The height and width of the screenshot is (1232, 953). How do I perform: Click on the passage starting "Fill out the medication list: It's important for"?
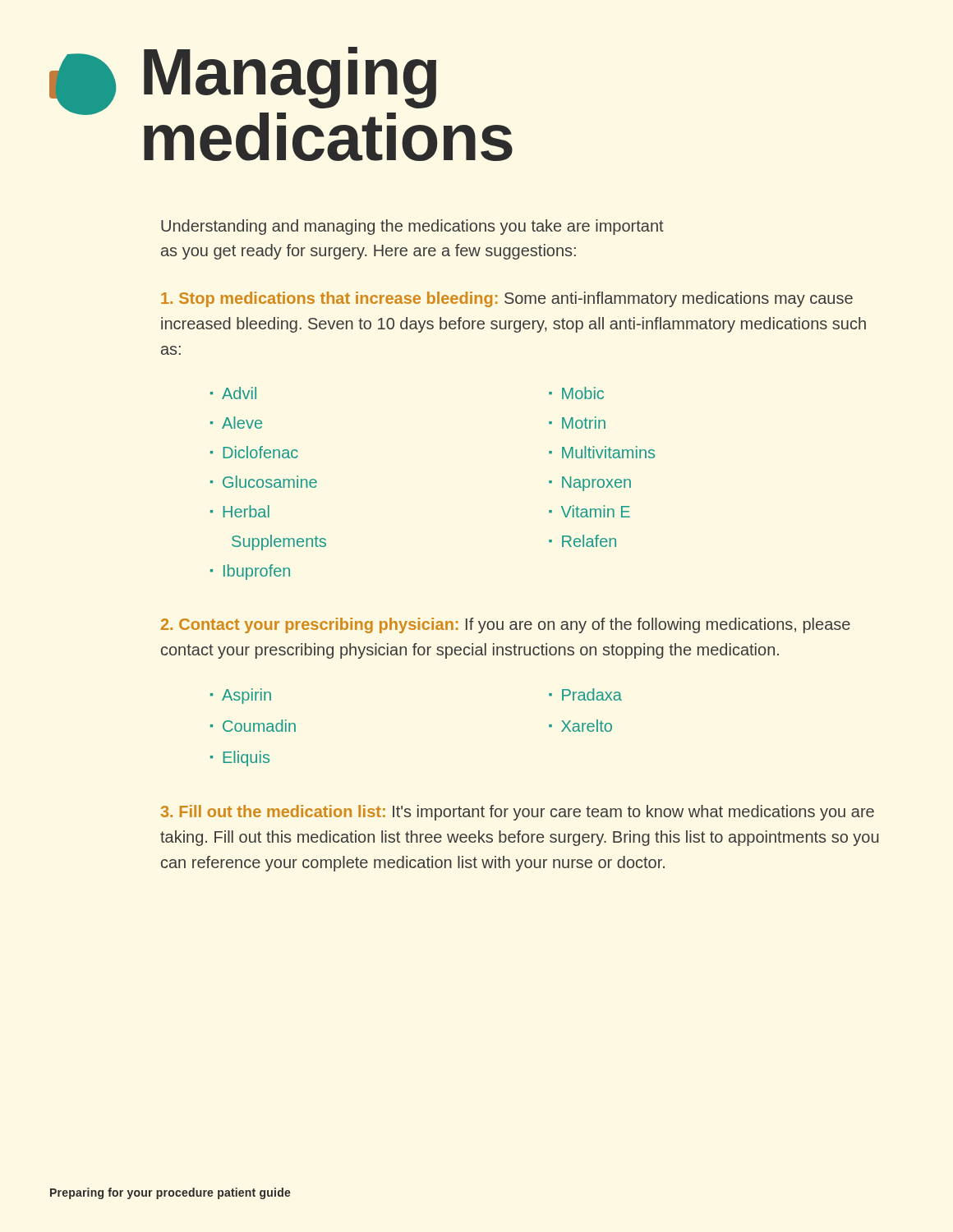coord(520,837)
